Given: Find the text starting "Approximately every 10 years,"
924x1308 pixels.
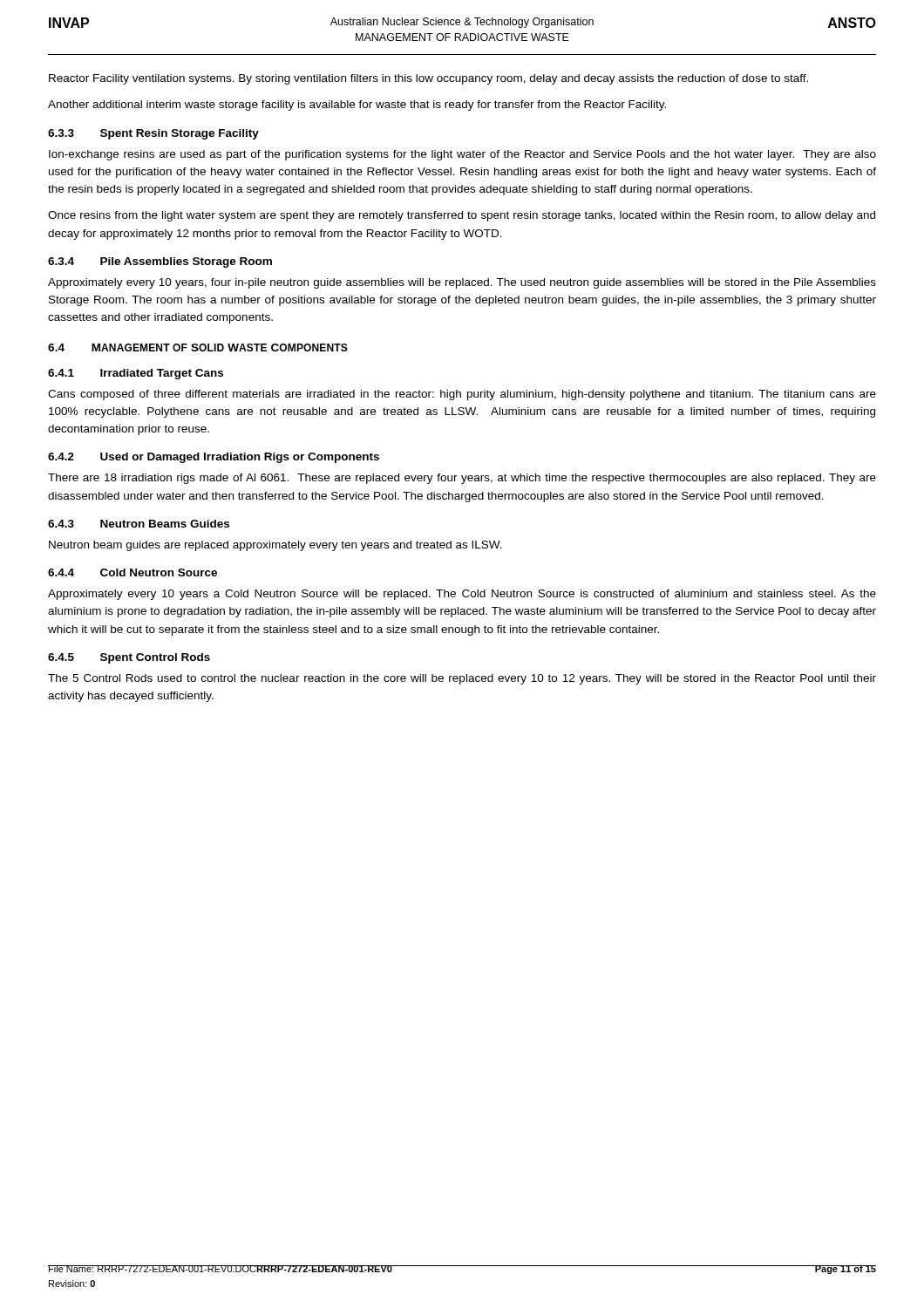Looking at the screenshot, I should (462, 300).
